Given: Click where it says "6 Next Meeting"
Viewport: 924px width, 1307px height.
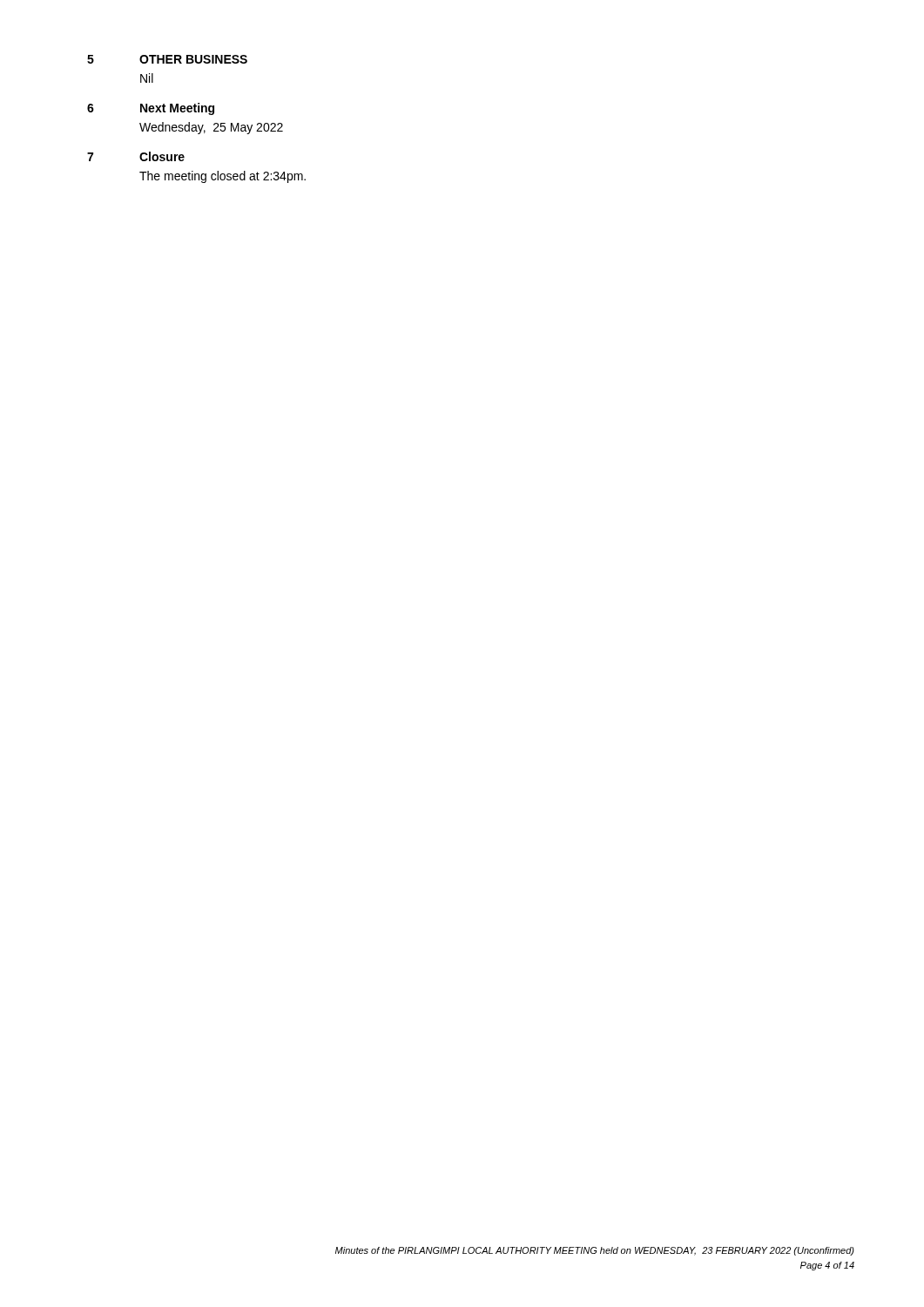Looking at the screenshot, I should (x=151, y=108).
